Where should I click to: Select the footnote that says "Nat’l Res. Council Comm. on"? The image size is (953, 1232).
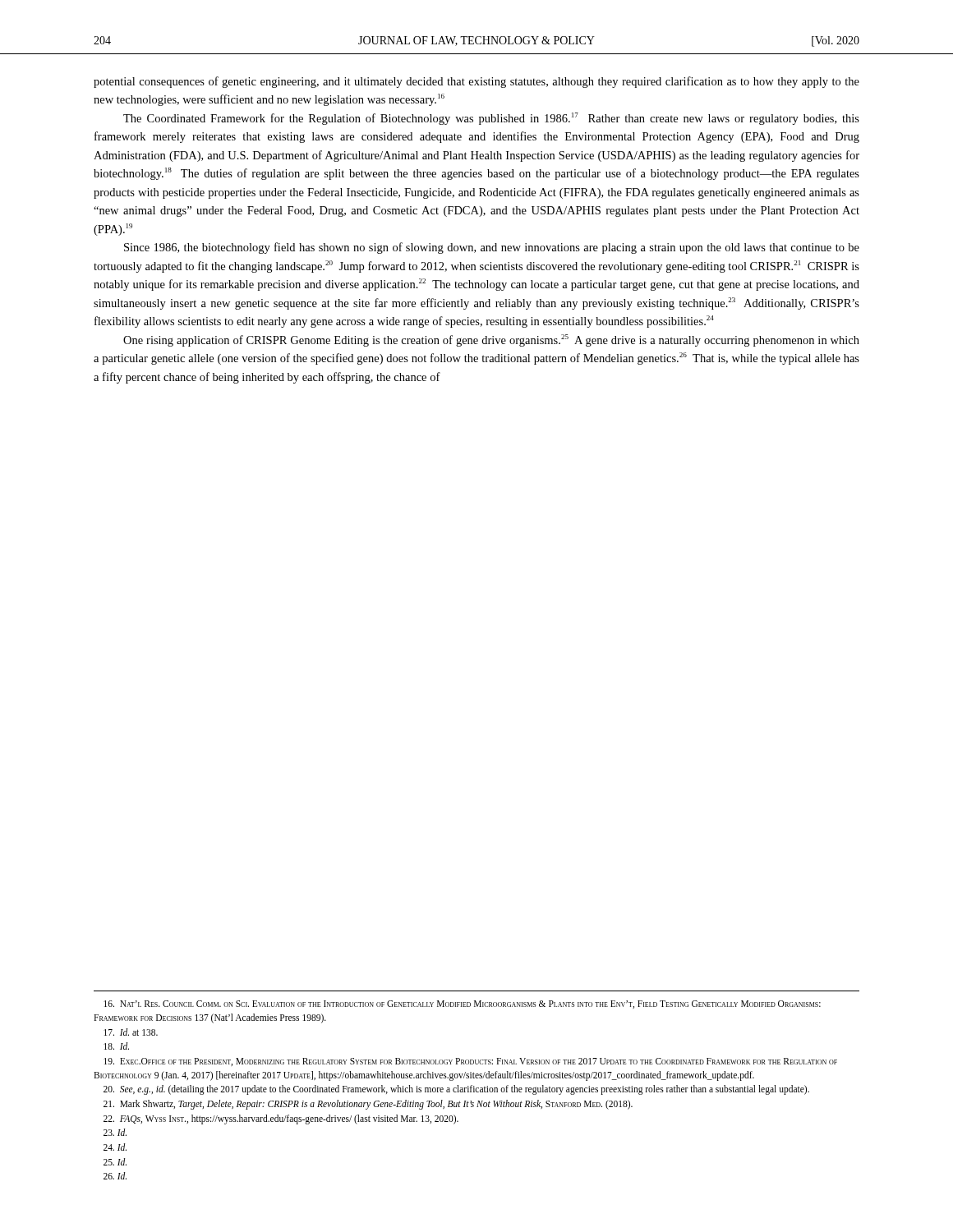pyautogui.click(x=476, y=1090)
